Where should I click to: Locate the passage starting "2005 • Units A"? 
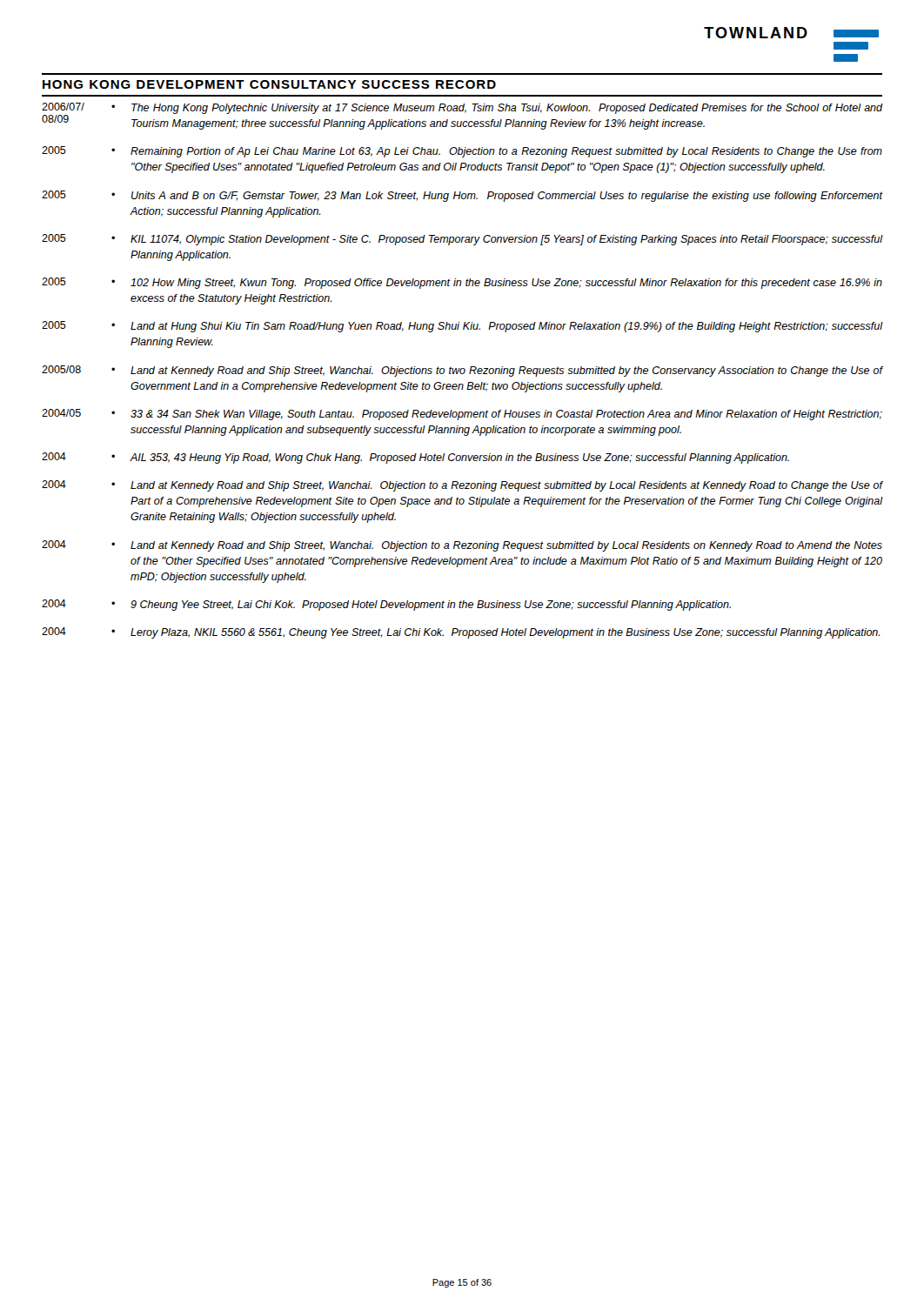click(x=462, y=203)
